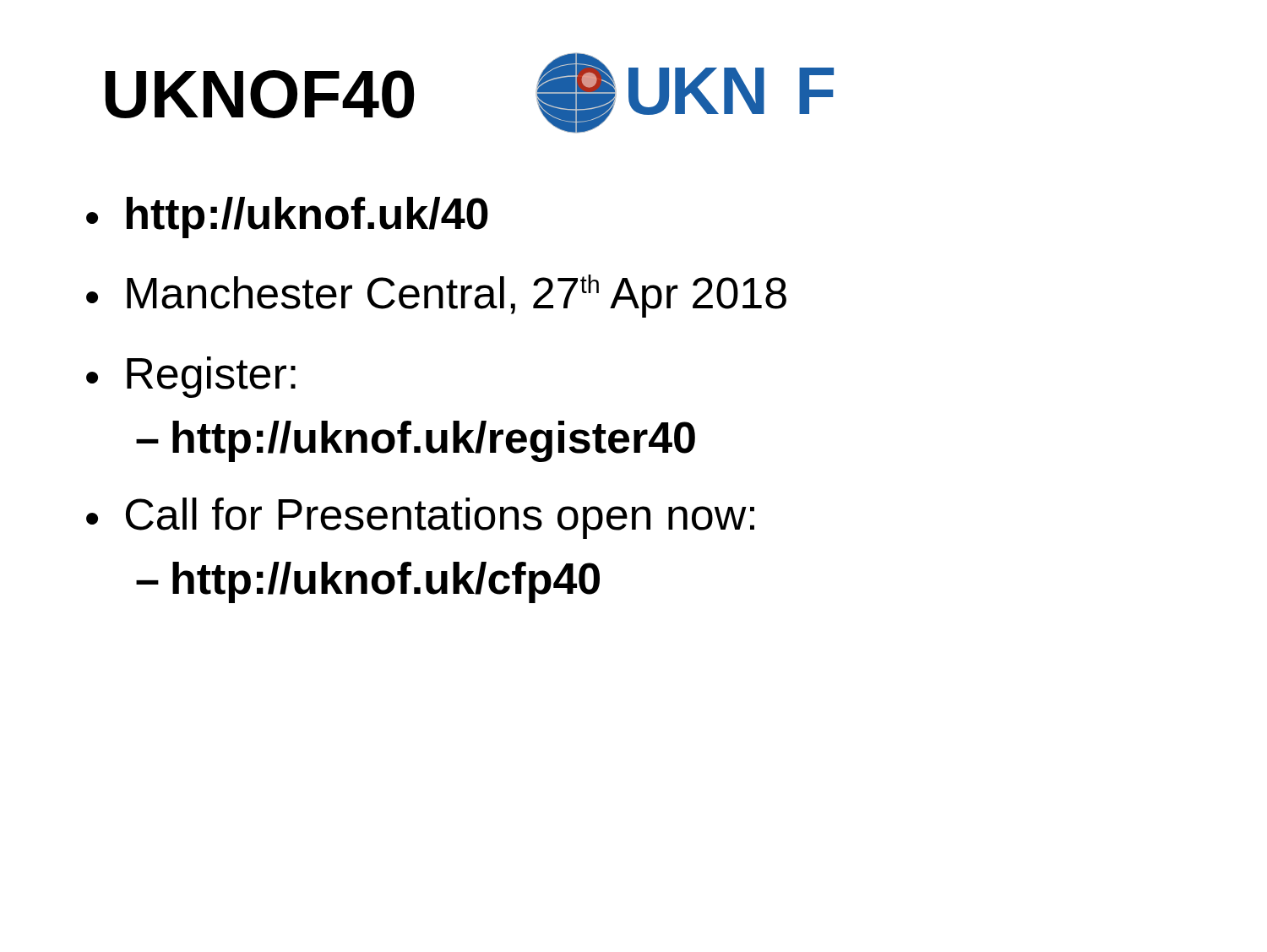This screenshot has height=952, width=1267.
Task: Click the passage that begins "• Call for Presentations open now:"
Action: coord(421,546)
